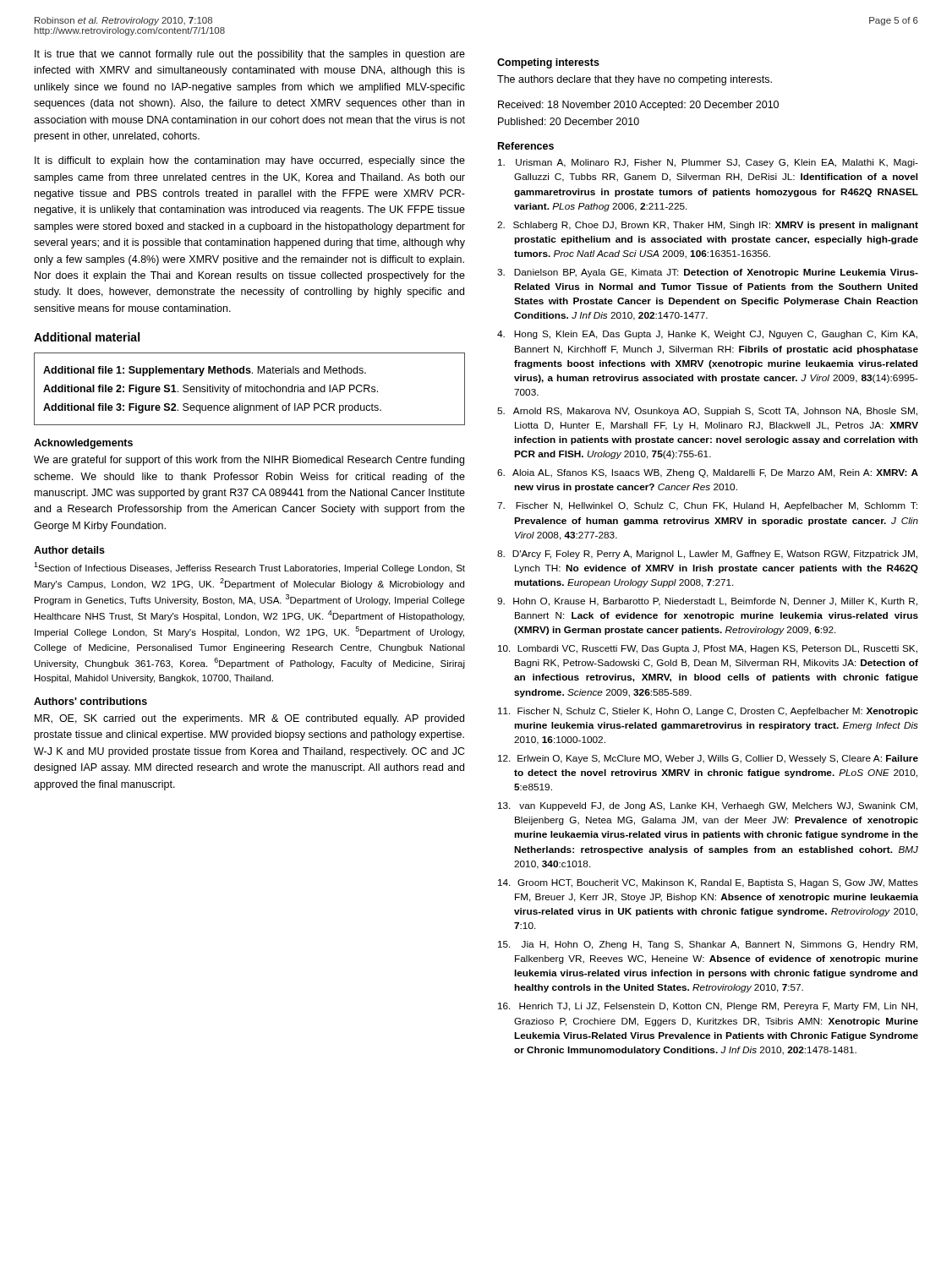This screenshot has width=952, height=1268.
Task: Navigate to the element starting "Additional material"
Action: tap(87, 337)
